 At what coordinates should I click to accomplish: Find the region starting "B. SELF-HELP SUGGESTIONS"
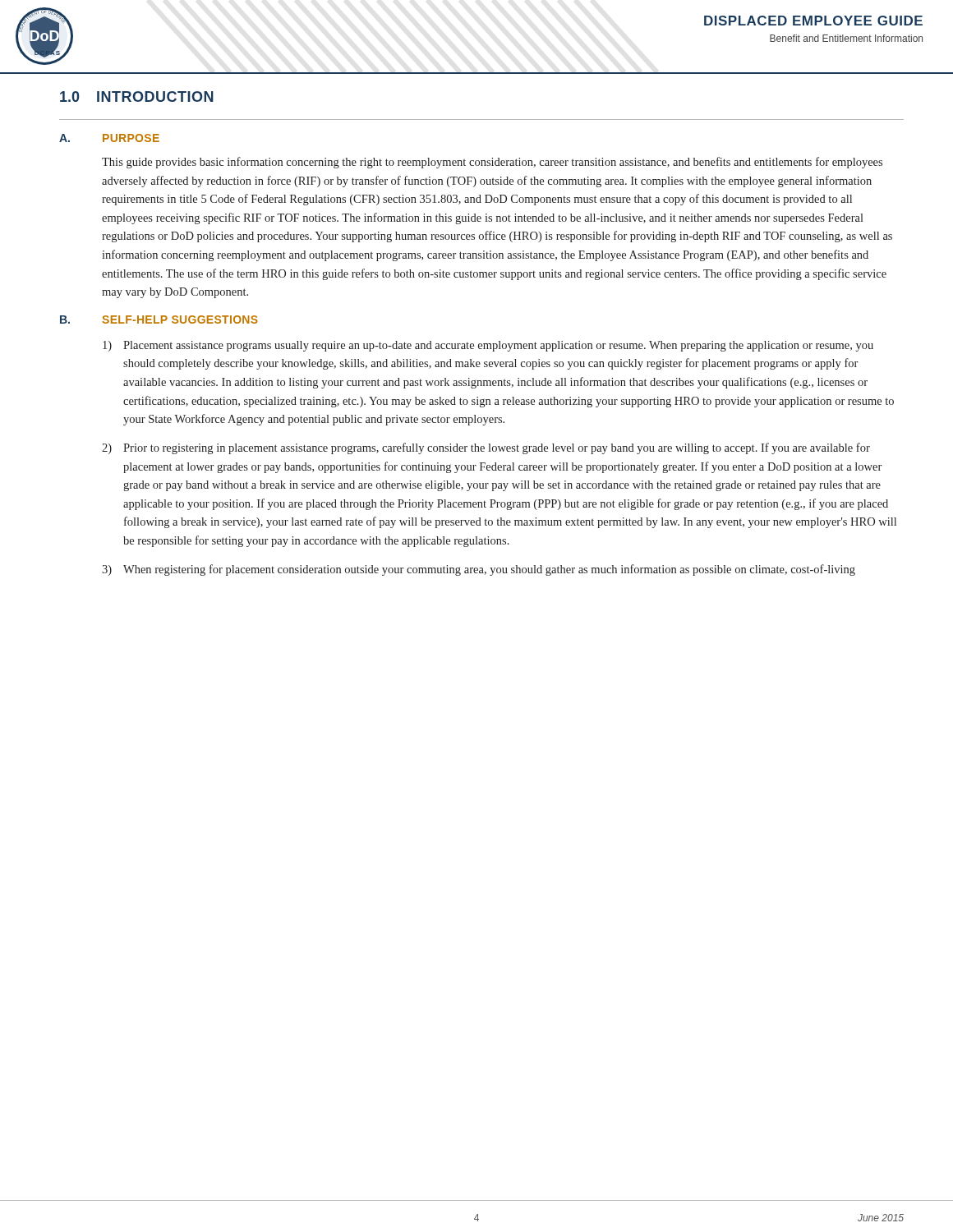pyautogui.click(x=159, y=319)
